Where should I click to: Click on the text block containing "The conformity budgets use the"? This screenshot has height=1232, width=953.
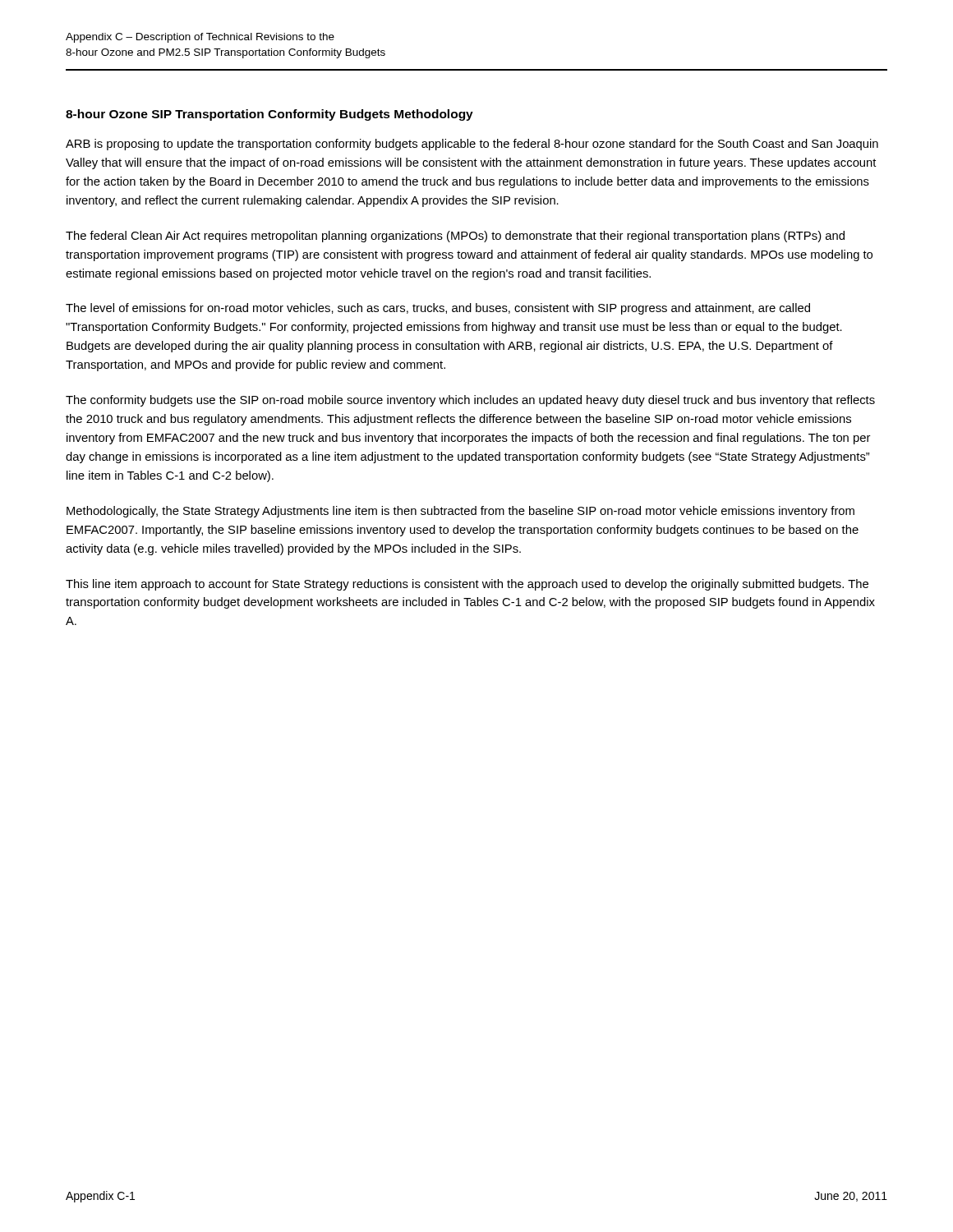tap(470, 438)
